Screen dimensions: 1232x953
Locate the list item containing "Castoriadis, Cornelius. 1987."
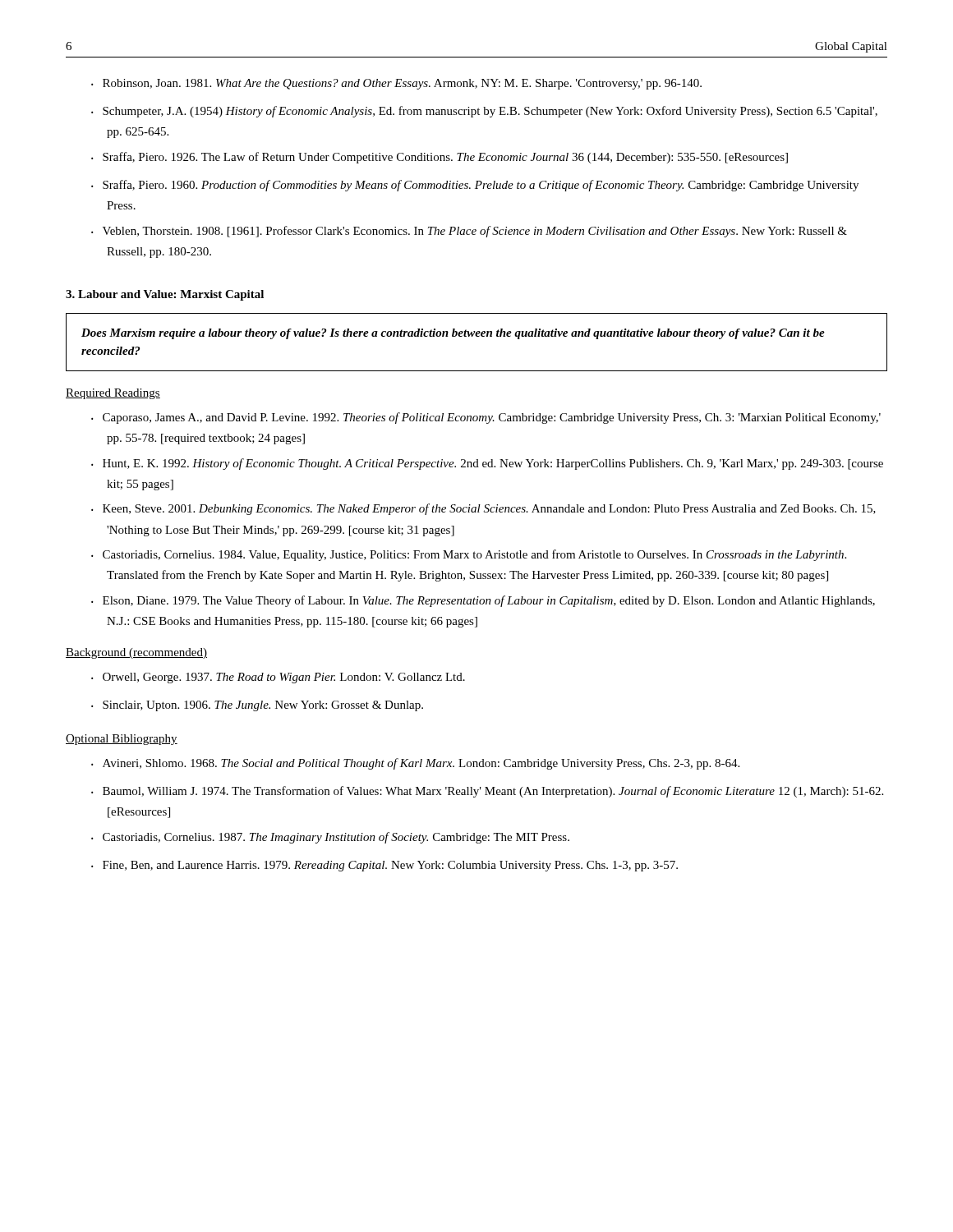[489, 839]
